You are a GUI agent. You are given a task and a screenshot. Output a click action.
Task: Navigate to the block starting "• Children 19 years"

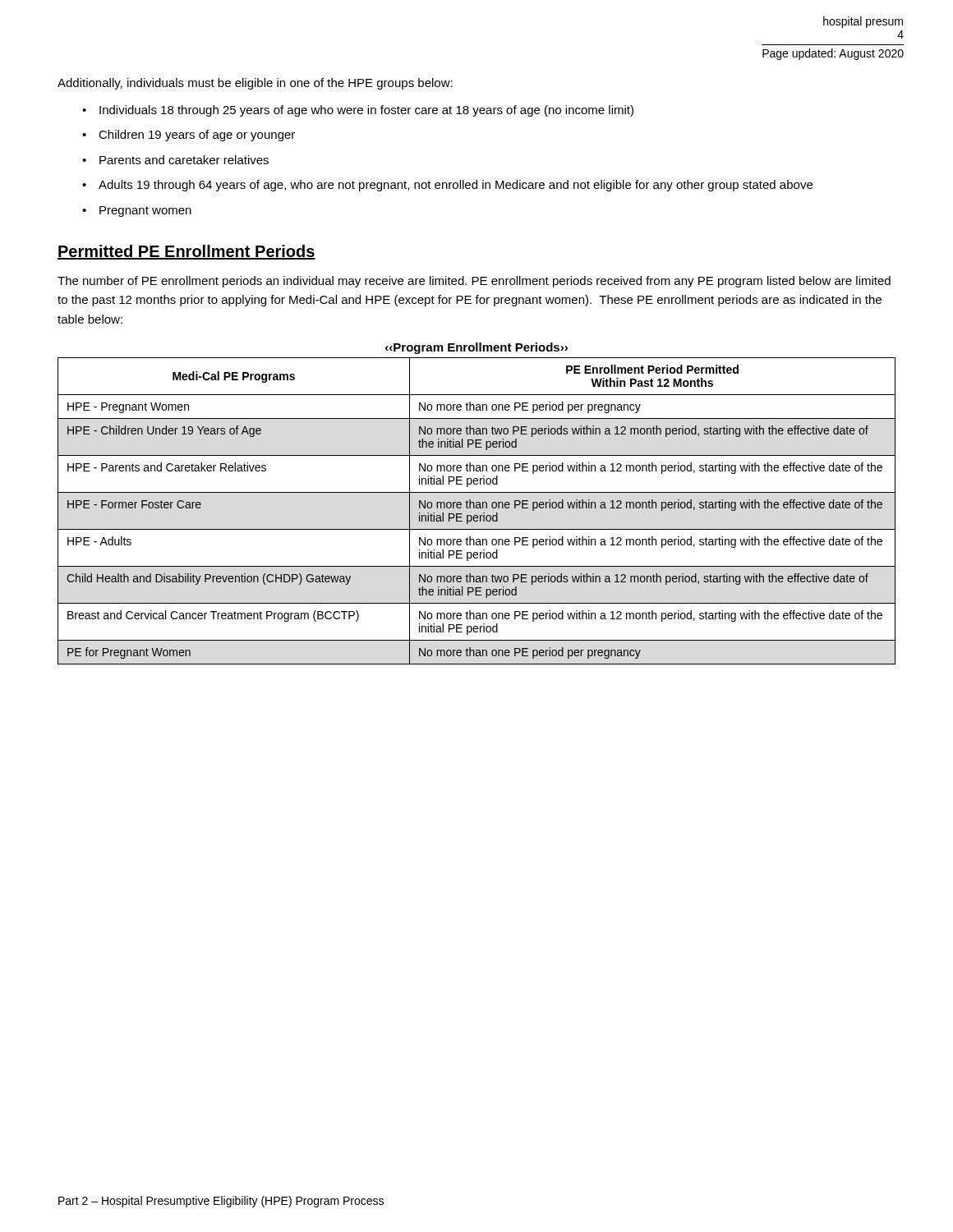pyautogui.click(x=189, y=135)
